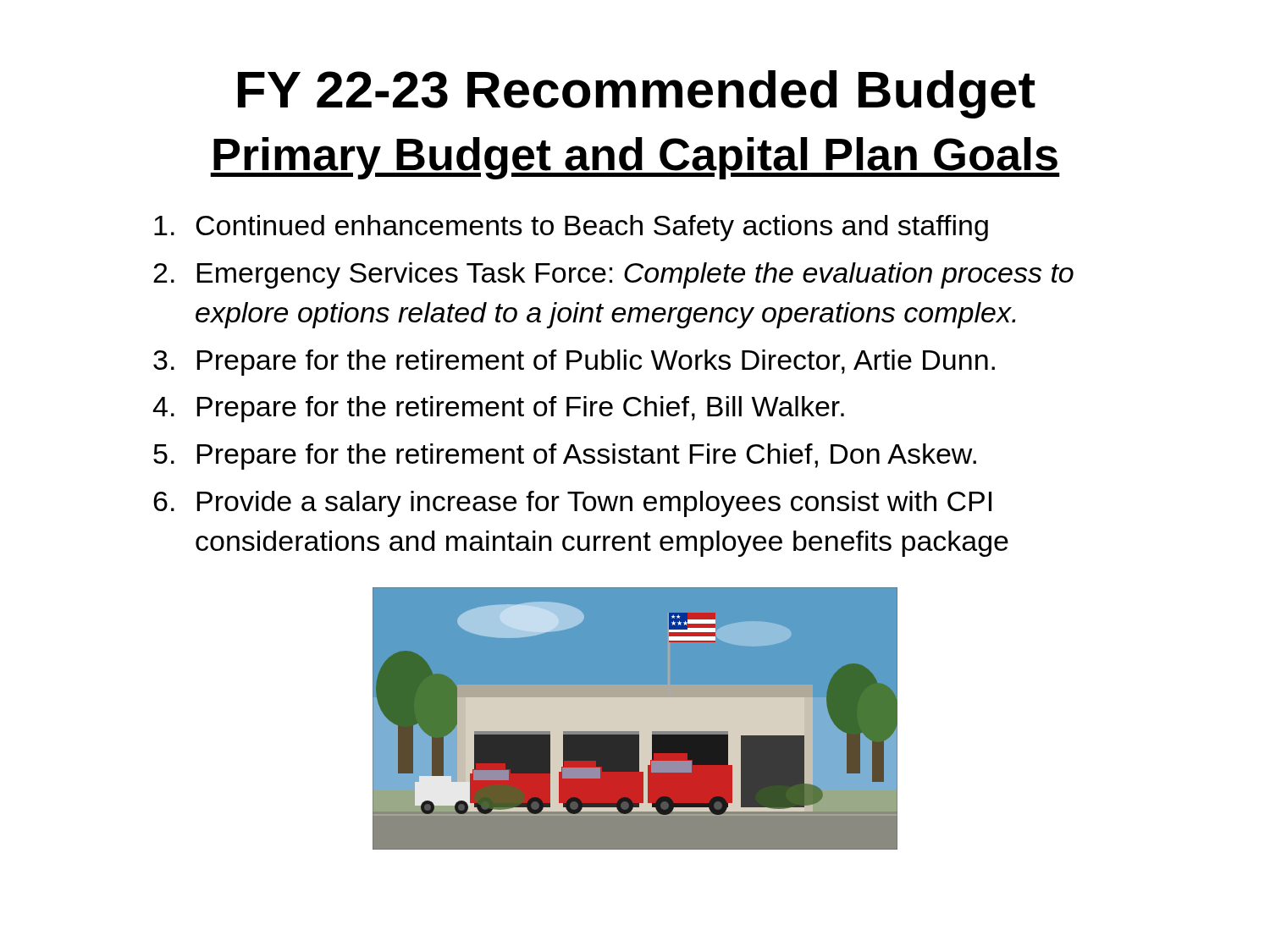Navigate to the text starting "4. Prepare for"
Screen dimensions: 952x1270
click(660, 407)
